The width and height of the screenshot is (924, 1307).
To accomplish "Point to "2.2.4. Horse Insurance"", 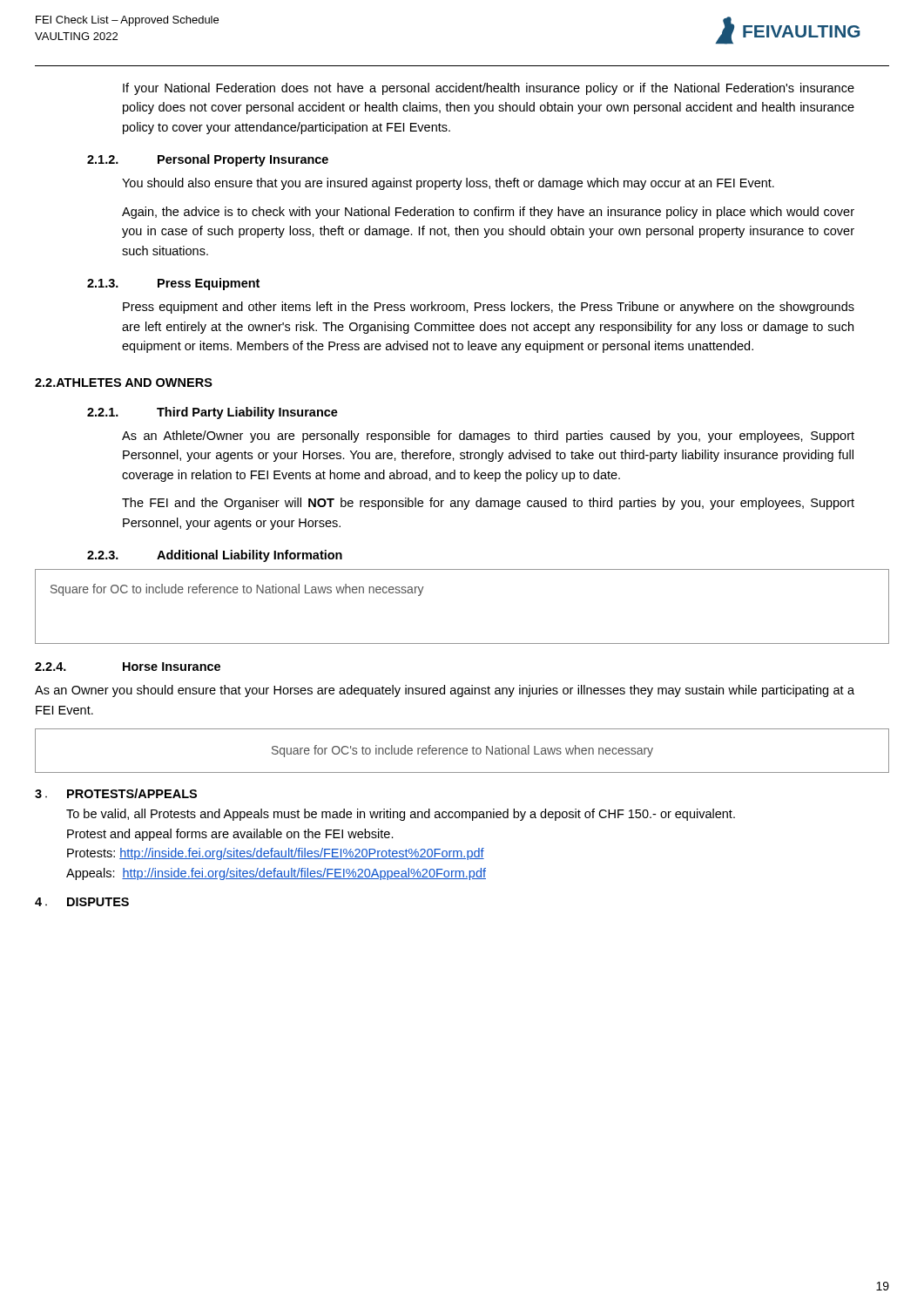I will [128, 667].
